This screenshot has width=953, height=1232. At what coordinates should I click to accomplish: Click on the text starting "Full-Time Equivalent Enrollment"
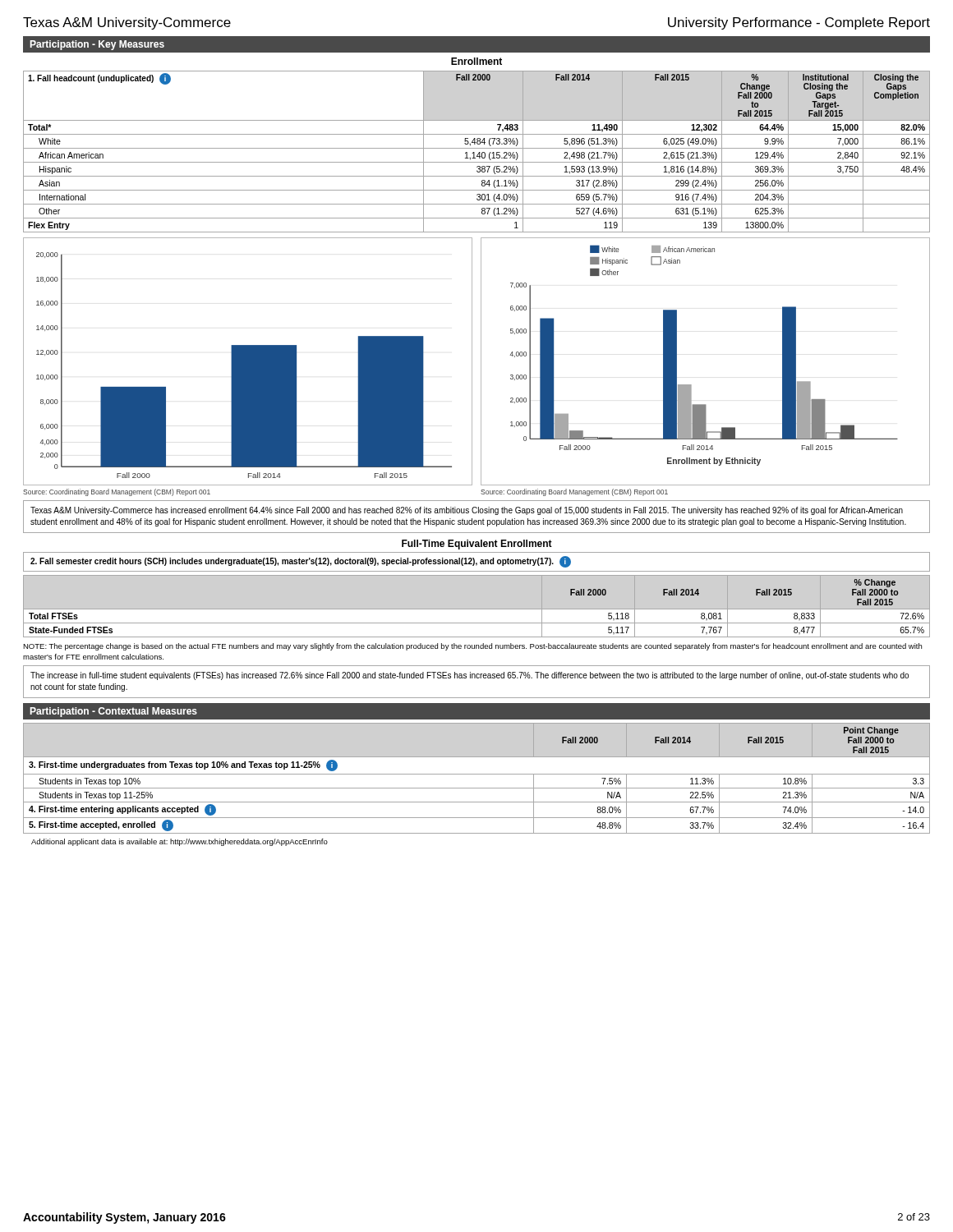[476, 544]
